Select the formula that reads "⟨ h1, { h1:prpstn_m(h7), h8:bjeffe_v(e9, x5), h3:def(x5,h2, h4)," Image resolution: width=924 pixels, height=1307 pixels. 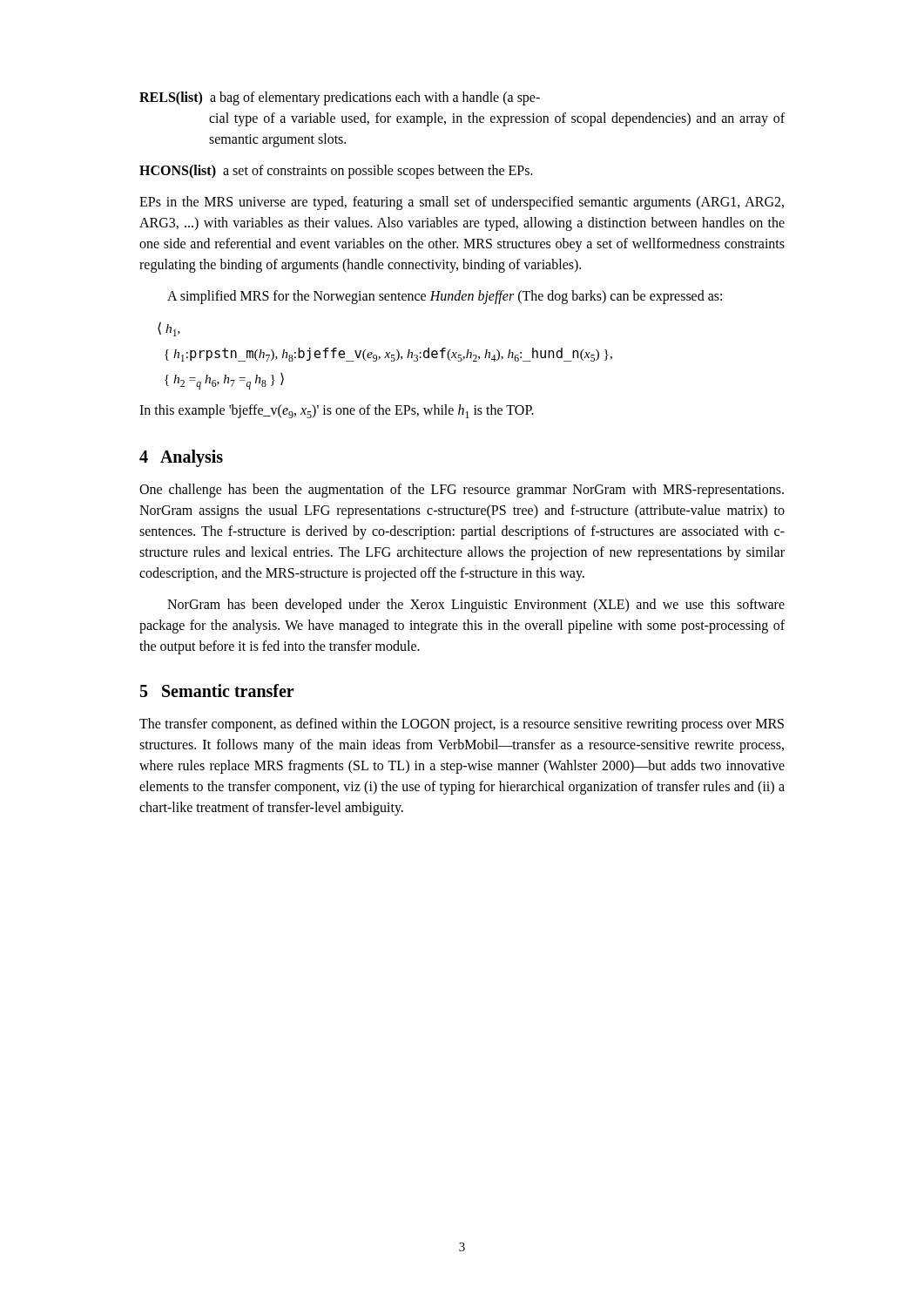(x=385, y=355)
